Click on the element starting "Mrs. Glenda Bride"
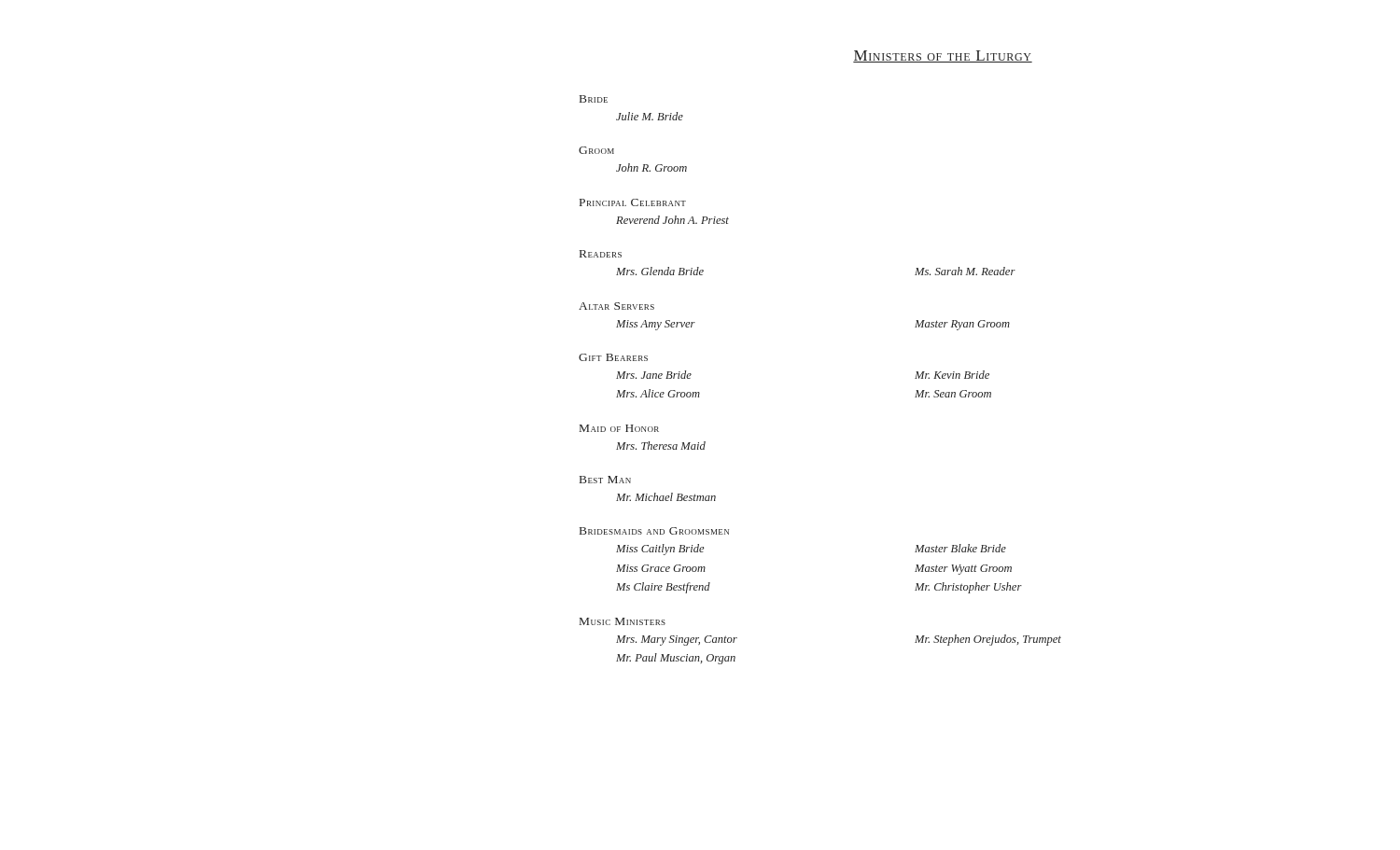1400x850 pixels. click(660, 271)
